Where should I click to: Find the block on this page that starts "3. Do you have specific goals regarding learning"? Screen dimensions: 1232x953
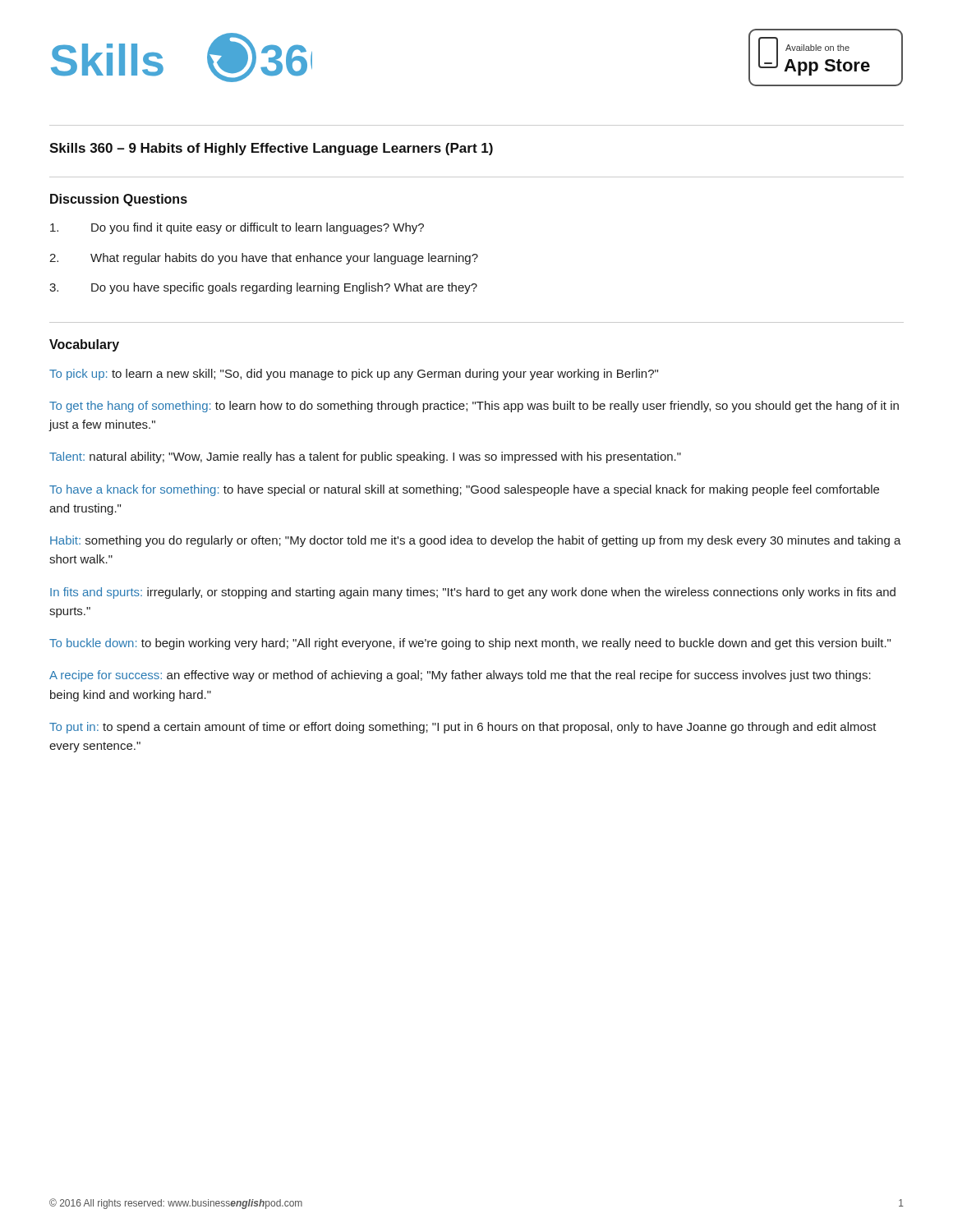click(x=476, y=288)
